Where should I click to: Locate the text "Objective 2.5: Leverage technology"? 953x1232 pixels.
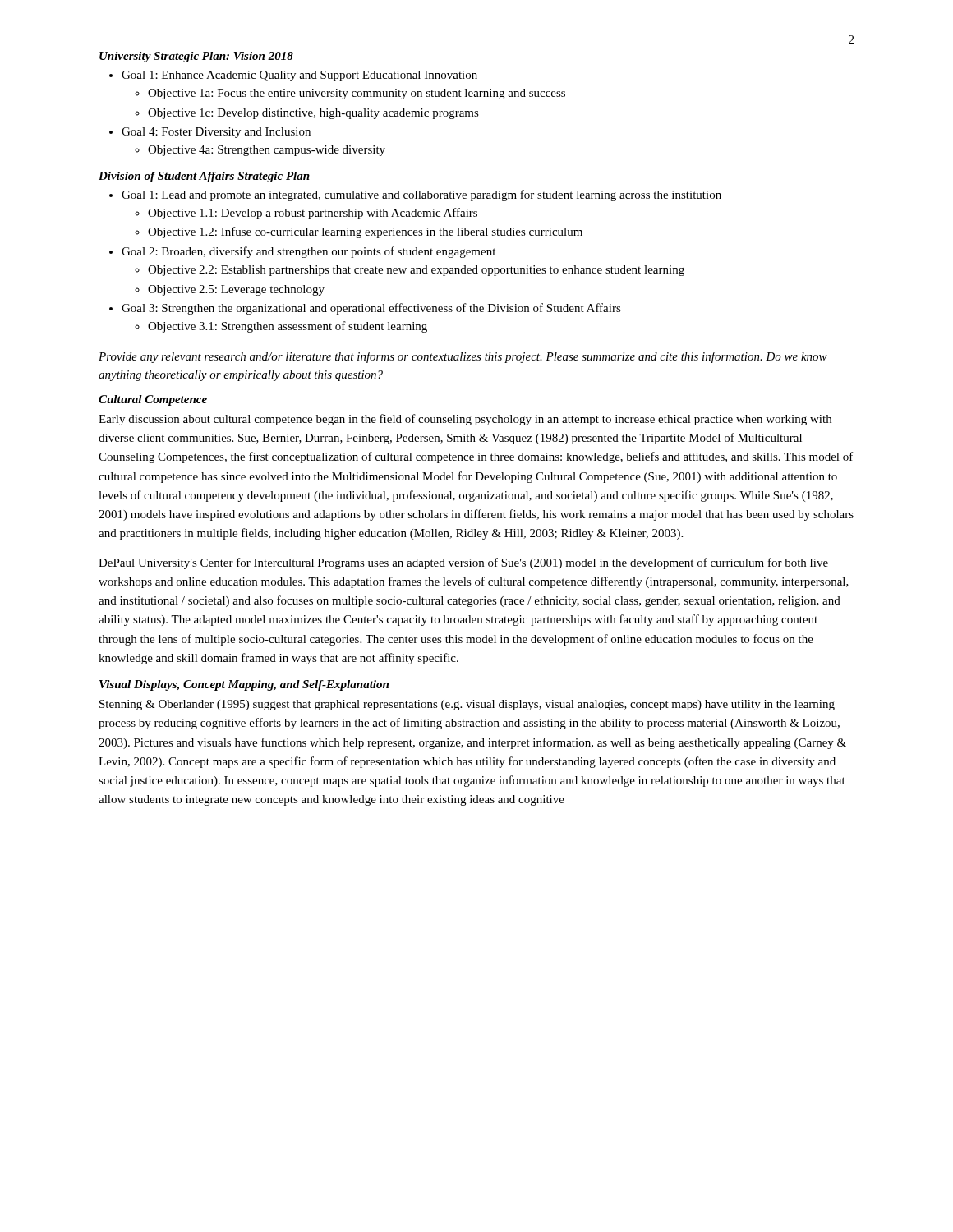236,290
